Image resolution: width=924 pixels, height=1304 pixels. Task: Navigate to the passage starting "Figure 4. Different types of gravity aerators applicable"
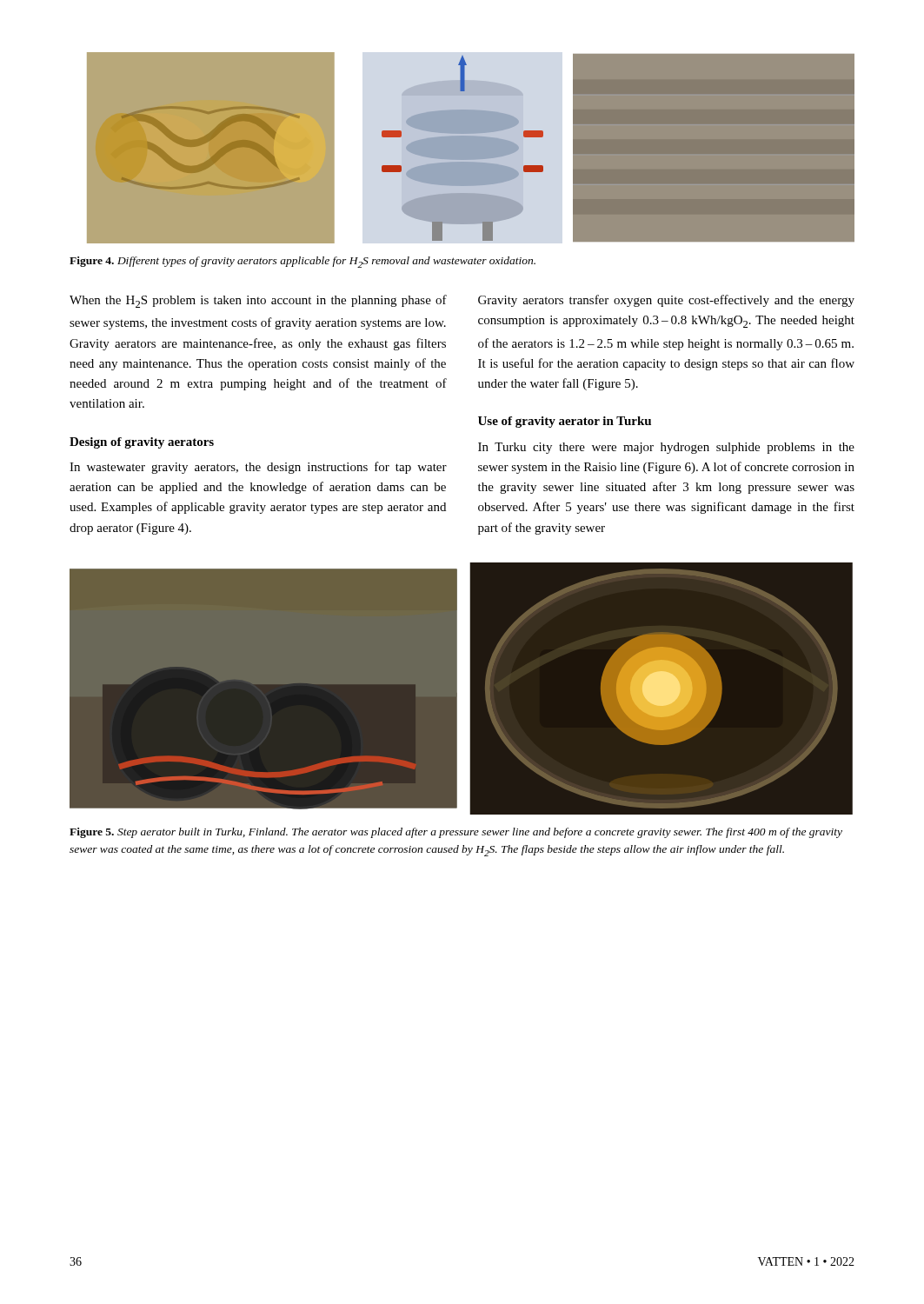tap(303, 262)
